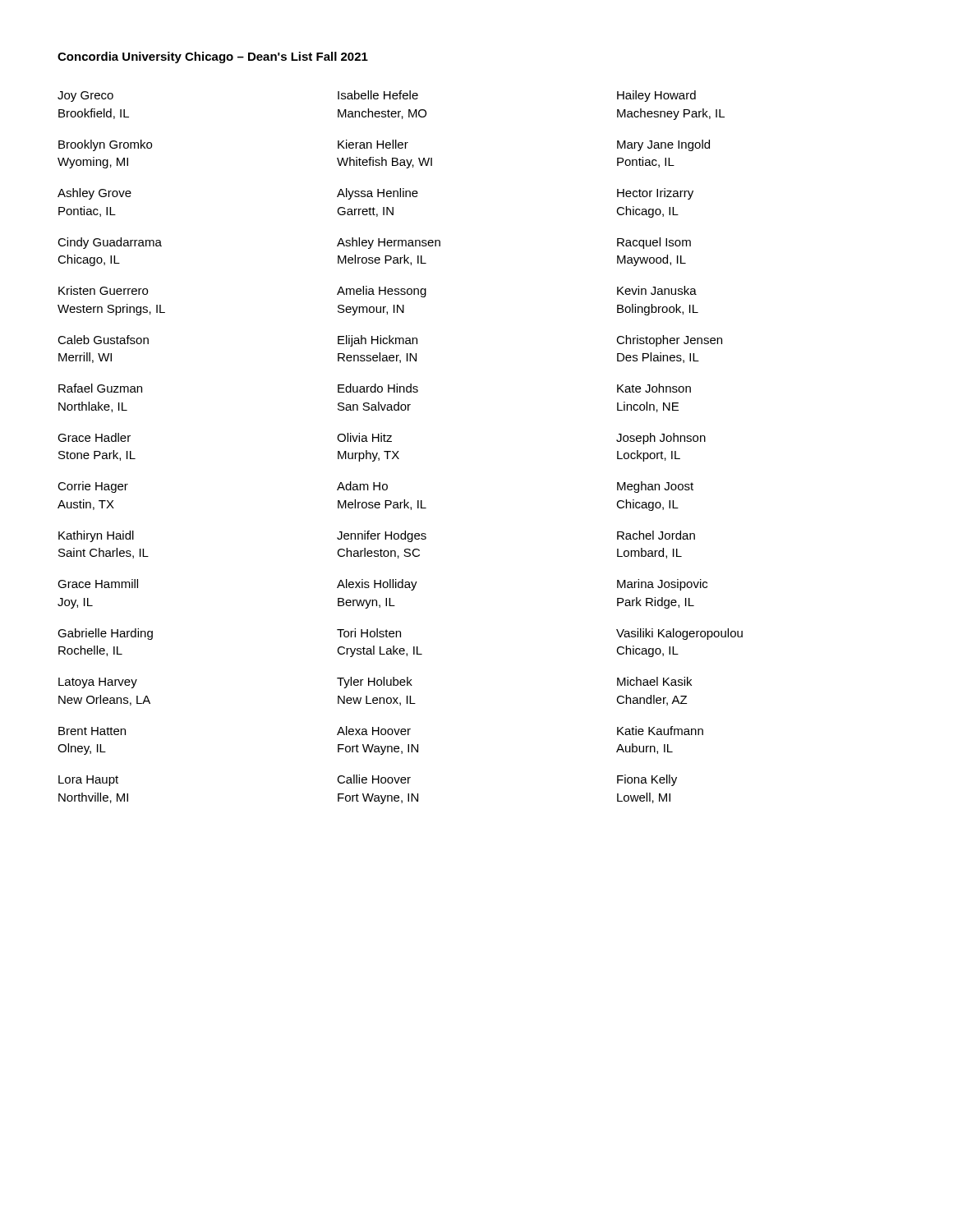Where does it say "Meghan Joost Chicago, IL"?
The width and height of the screenshot is (953, 1232).
(655, 487)
